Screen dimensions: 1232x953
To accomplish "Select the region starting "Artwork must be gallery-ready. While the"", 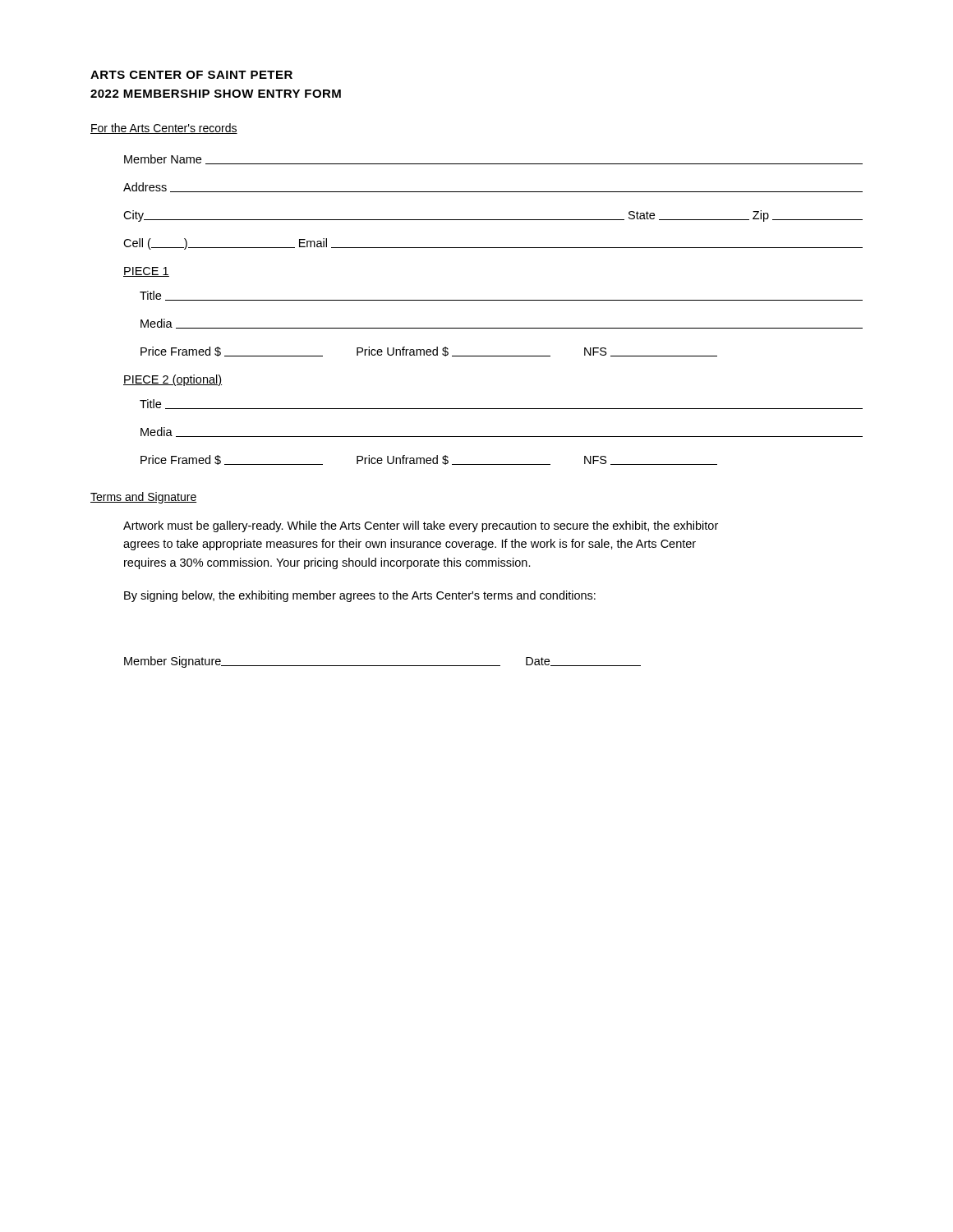I will (x=421, y=544).
